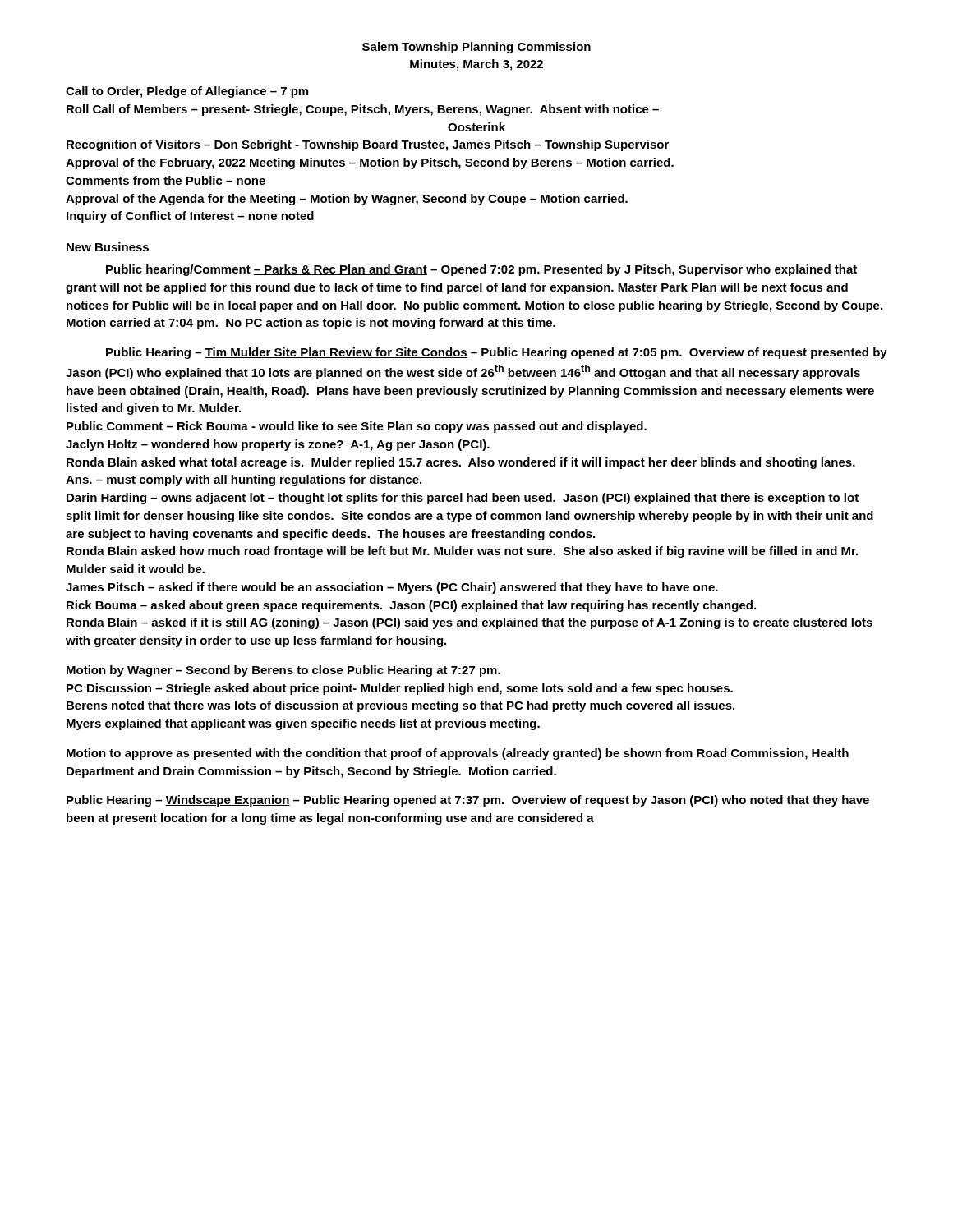The image size is (953, 1232).
Task: Click the passage that begins "Motion to approve as presented with the"
Action: (x=476, y=762)
